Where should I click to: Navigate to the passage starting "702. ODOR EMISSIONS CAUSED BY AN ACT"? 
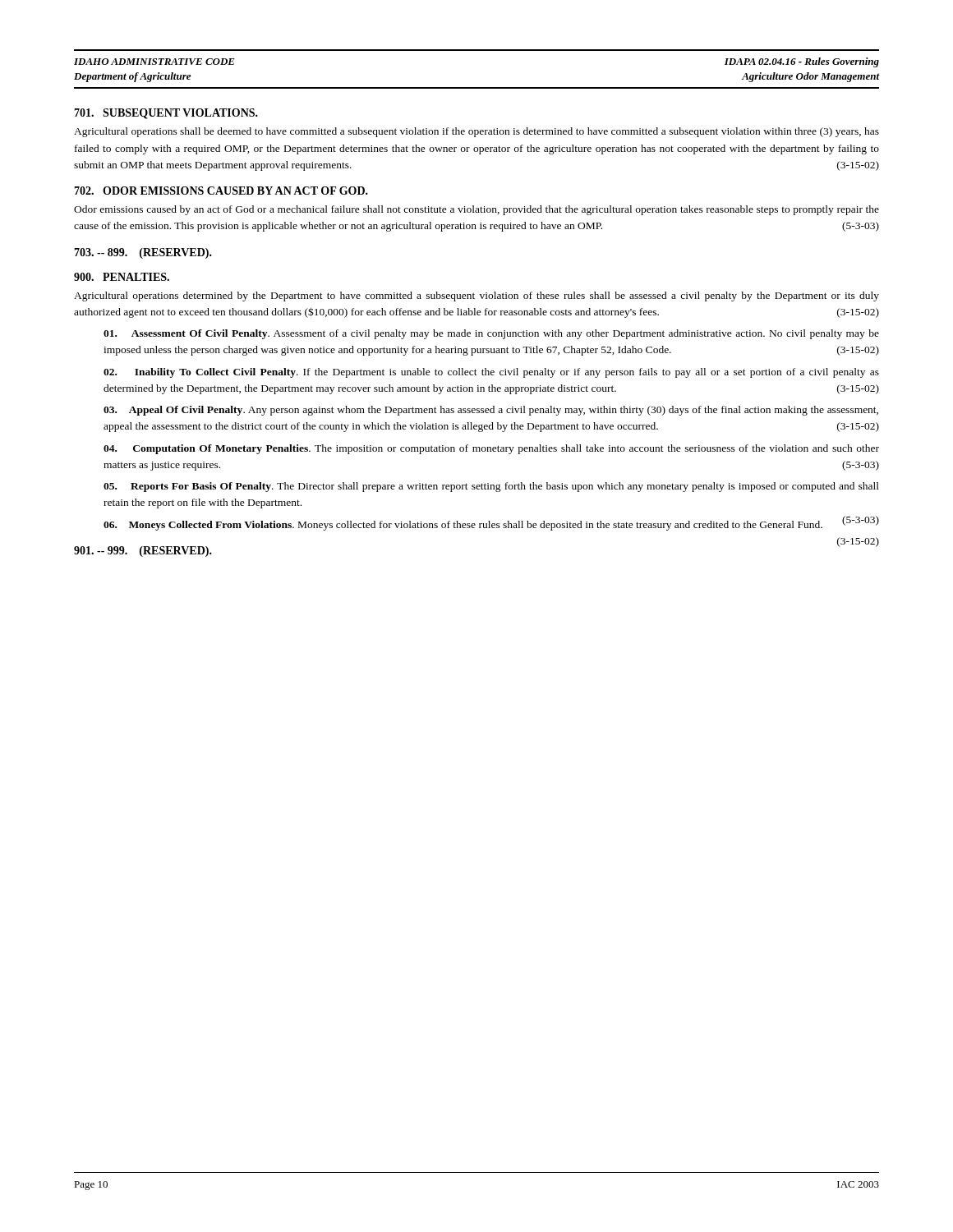[221, 191]
